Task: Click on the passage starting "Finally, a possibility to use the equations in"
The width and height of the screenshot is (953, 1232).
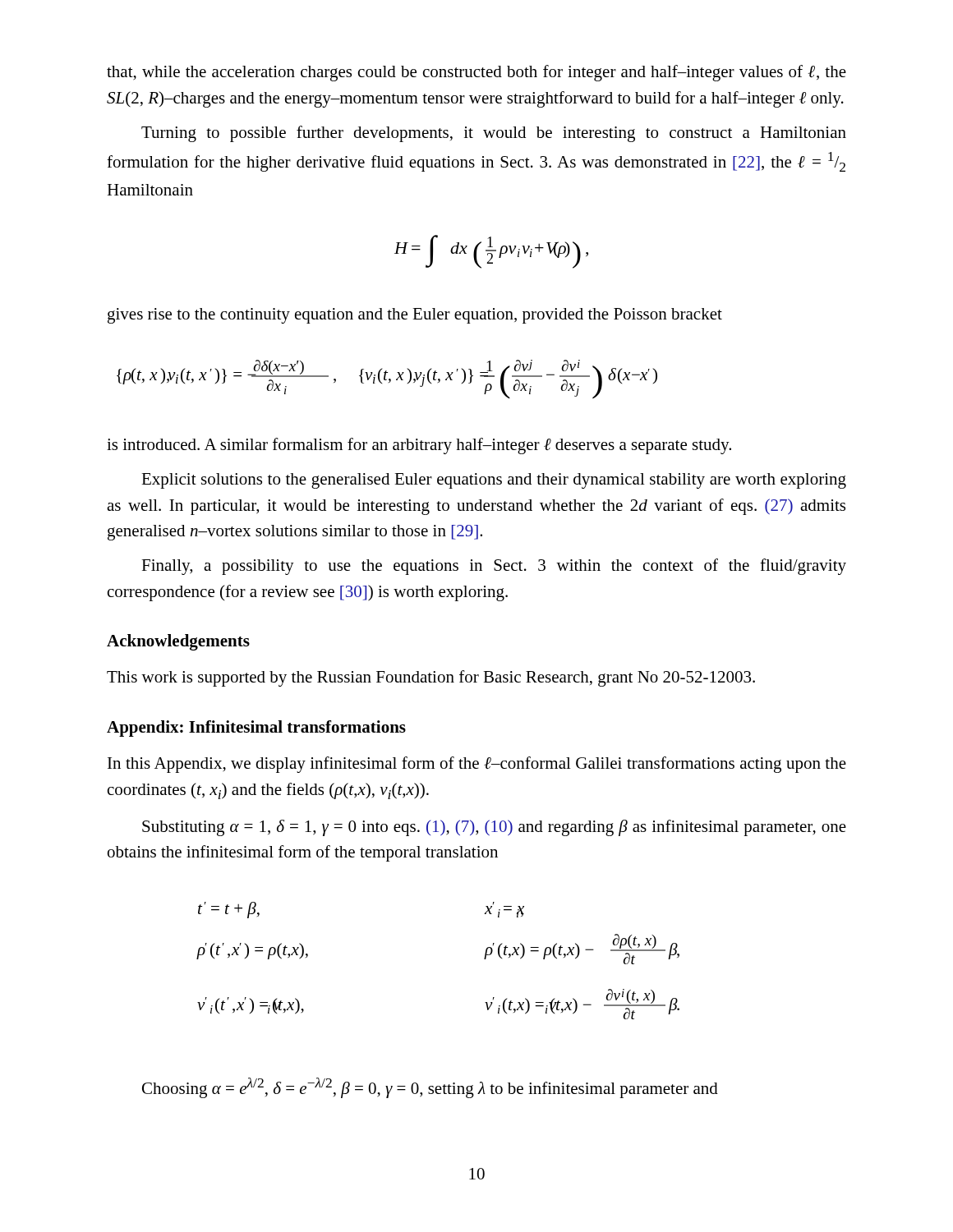Action: click(x=476, y=579)
